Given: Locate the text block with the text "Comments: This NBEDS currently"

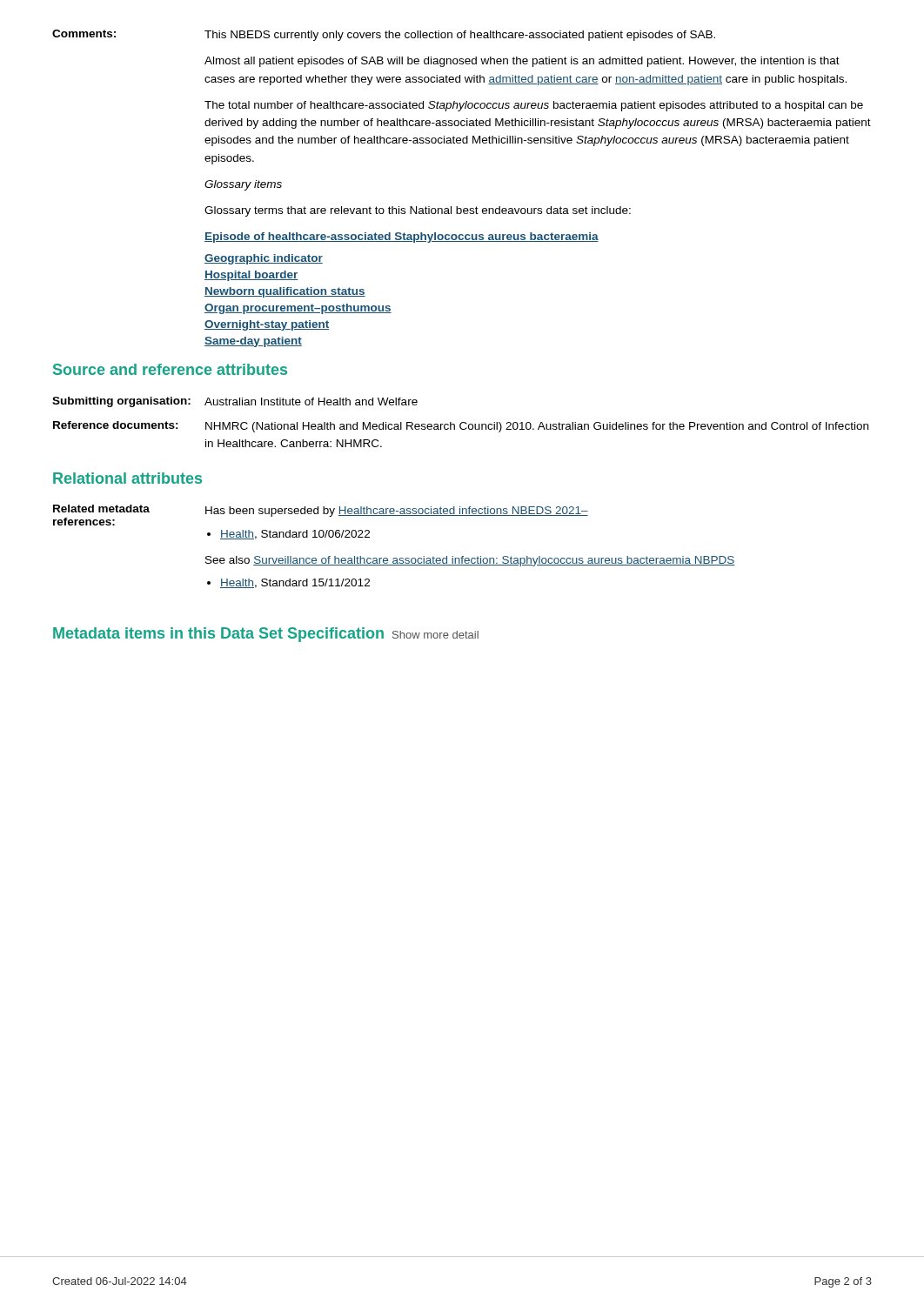Looking at the screenshot, I should coord(462,139).
